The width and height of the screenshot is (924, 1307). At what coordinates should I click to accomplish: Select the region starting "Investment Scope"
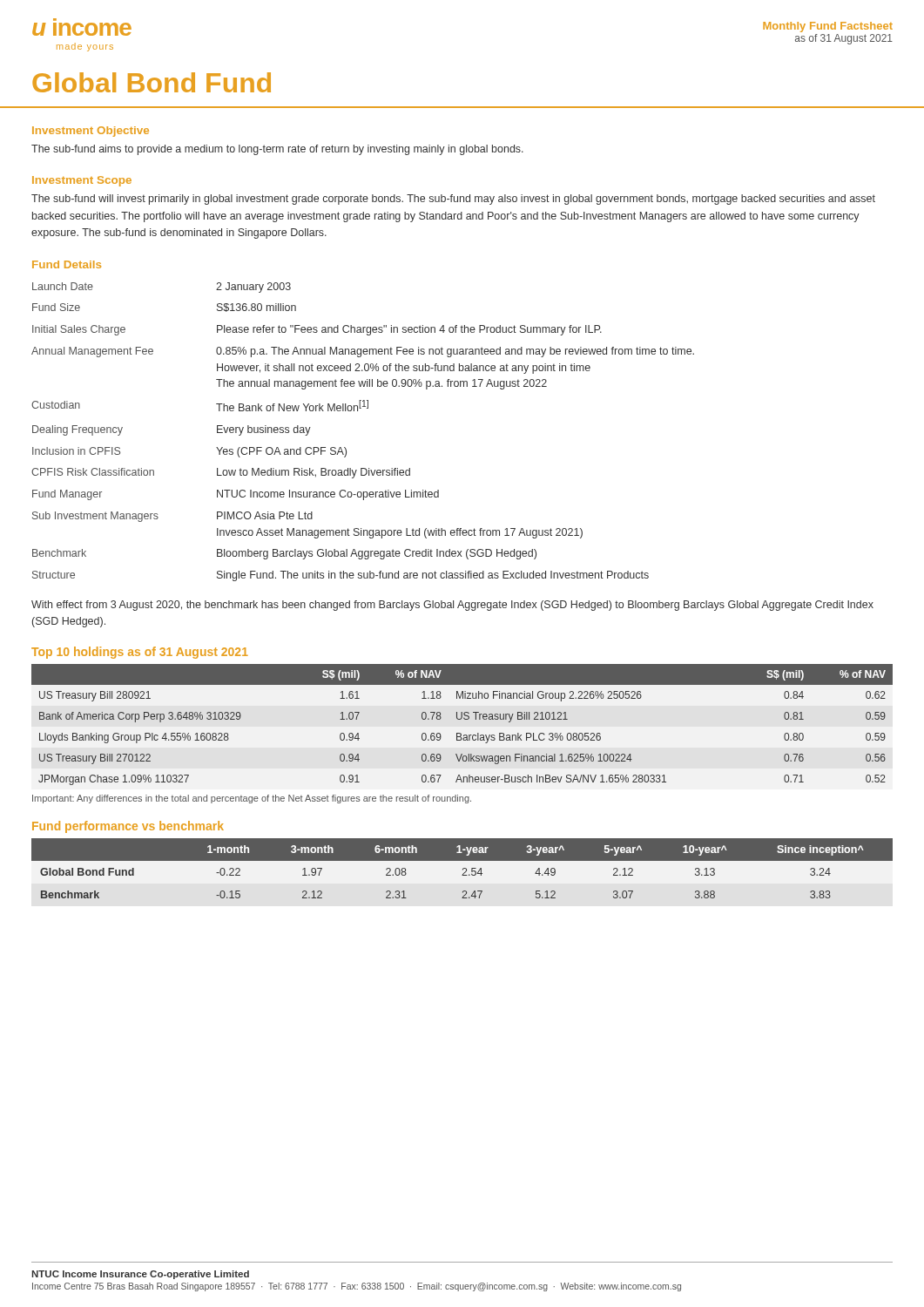click(x=82, y=180)
